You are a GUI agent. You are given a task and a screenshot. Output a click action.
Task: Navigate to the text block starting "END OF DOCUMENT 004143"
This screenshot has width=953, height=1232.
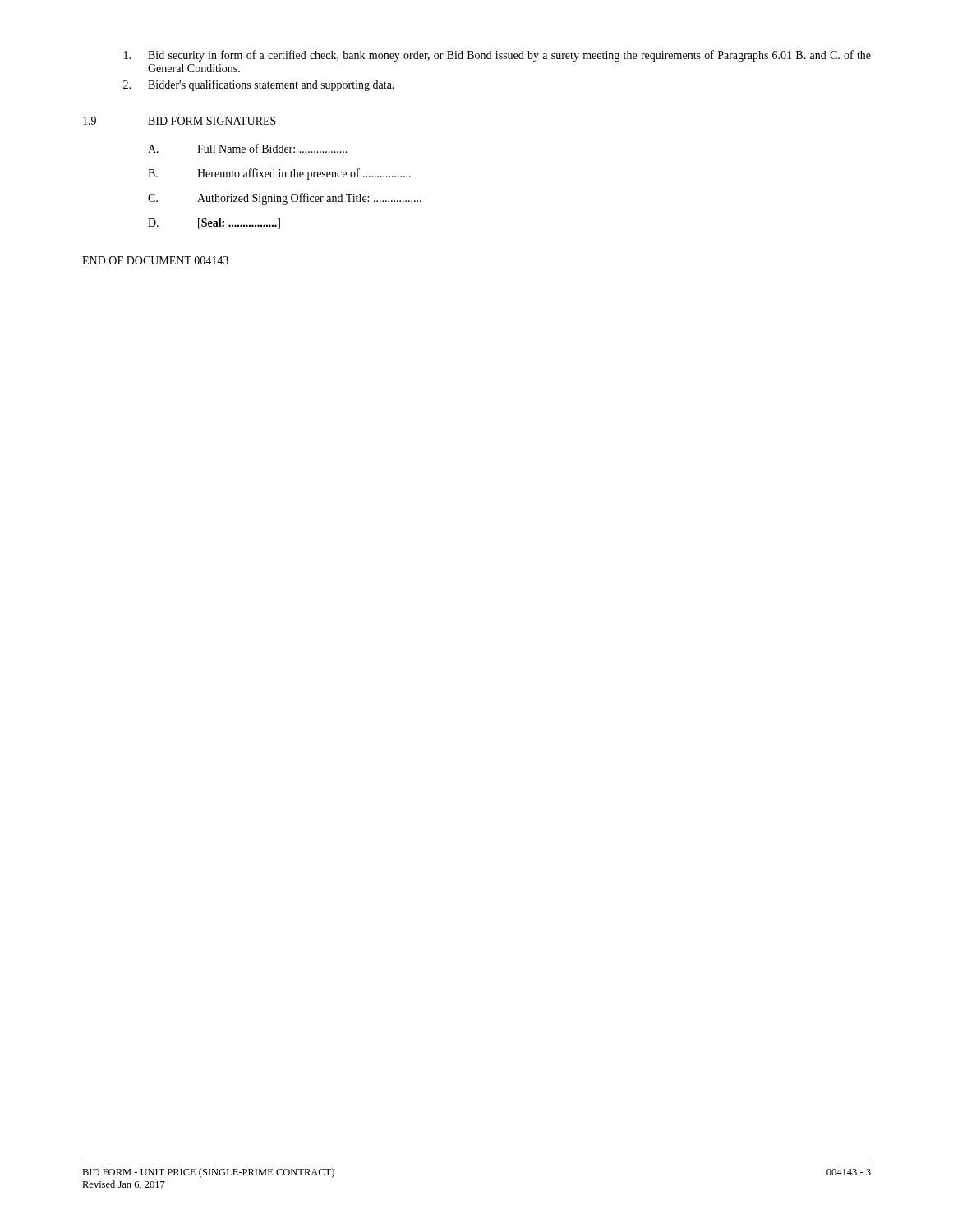pyautogui.click(x=155, y=261)
